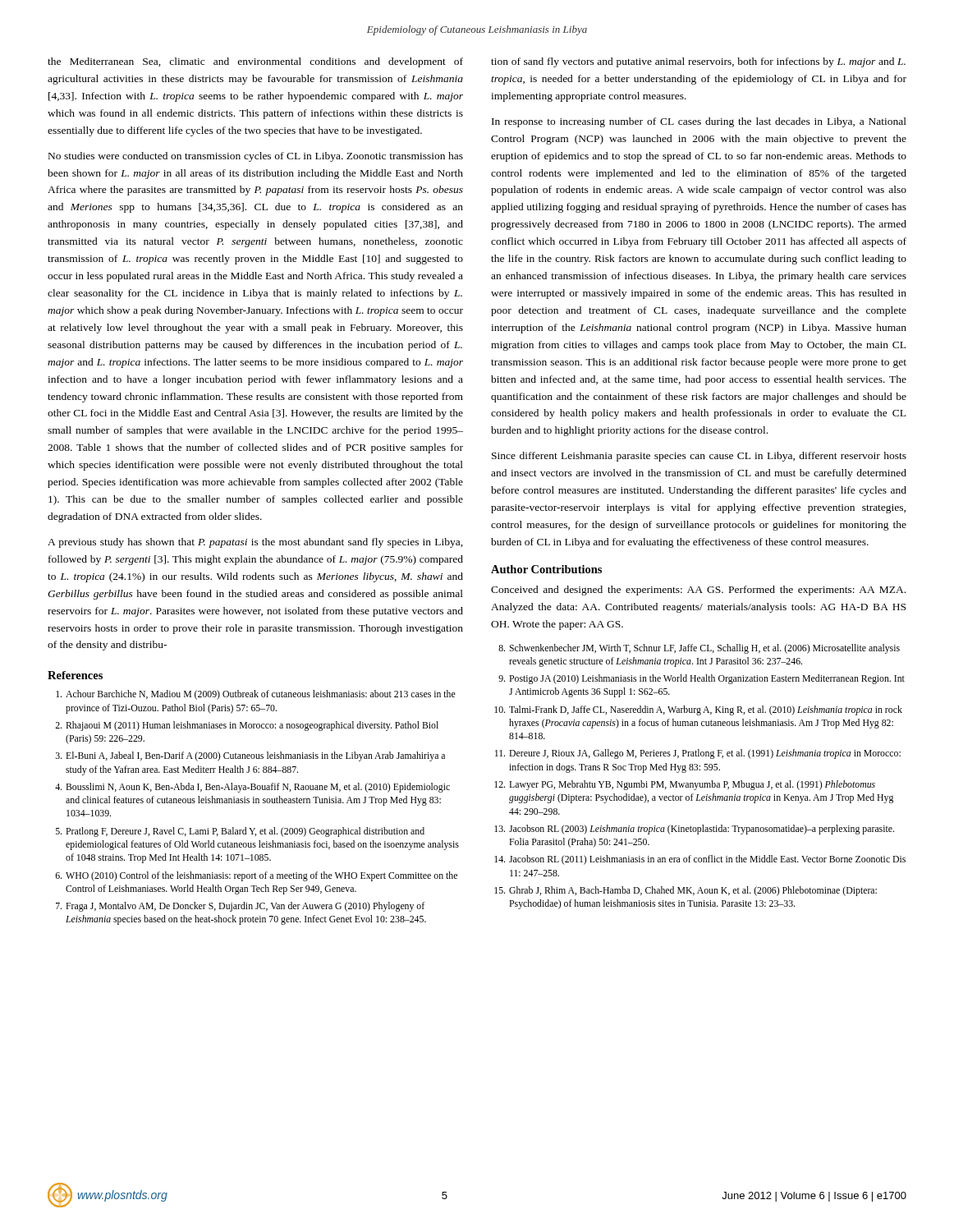Locate the block starting "the Mediterranean Sea, climatic and environmental conditions"
The width and height of the screenshot is (954, 1232).
255,96
